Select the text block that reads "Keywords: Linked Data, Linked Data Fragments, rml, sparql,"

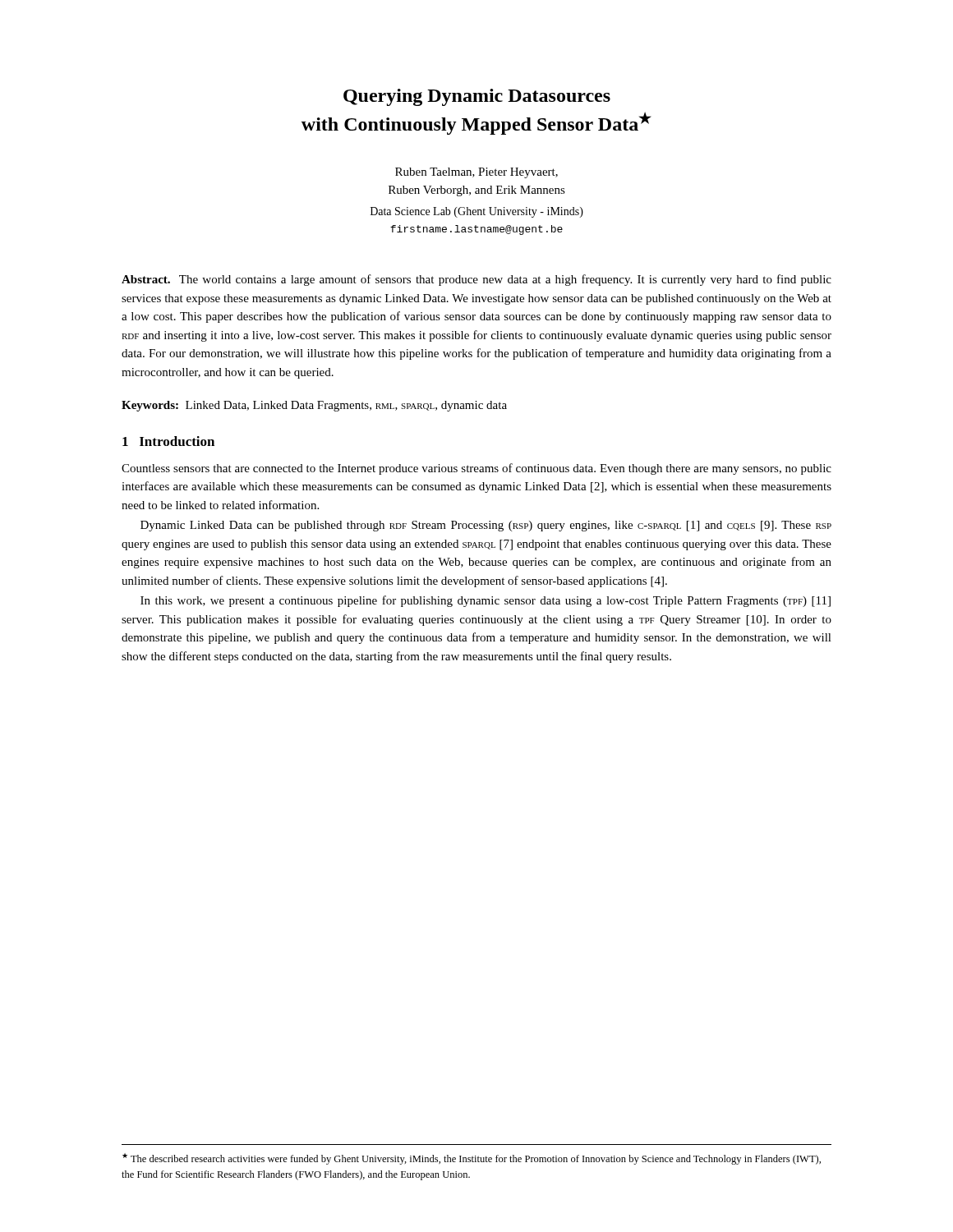pos(314,405)
